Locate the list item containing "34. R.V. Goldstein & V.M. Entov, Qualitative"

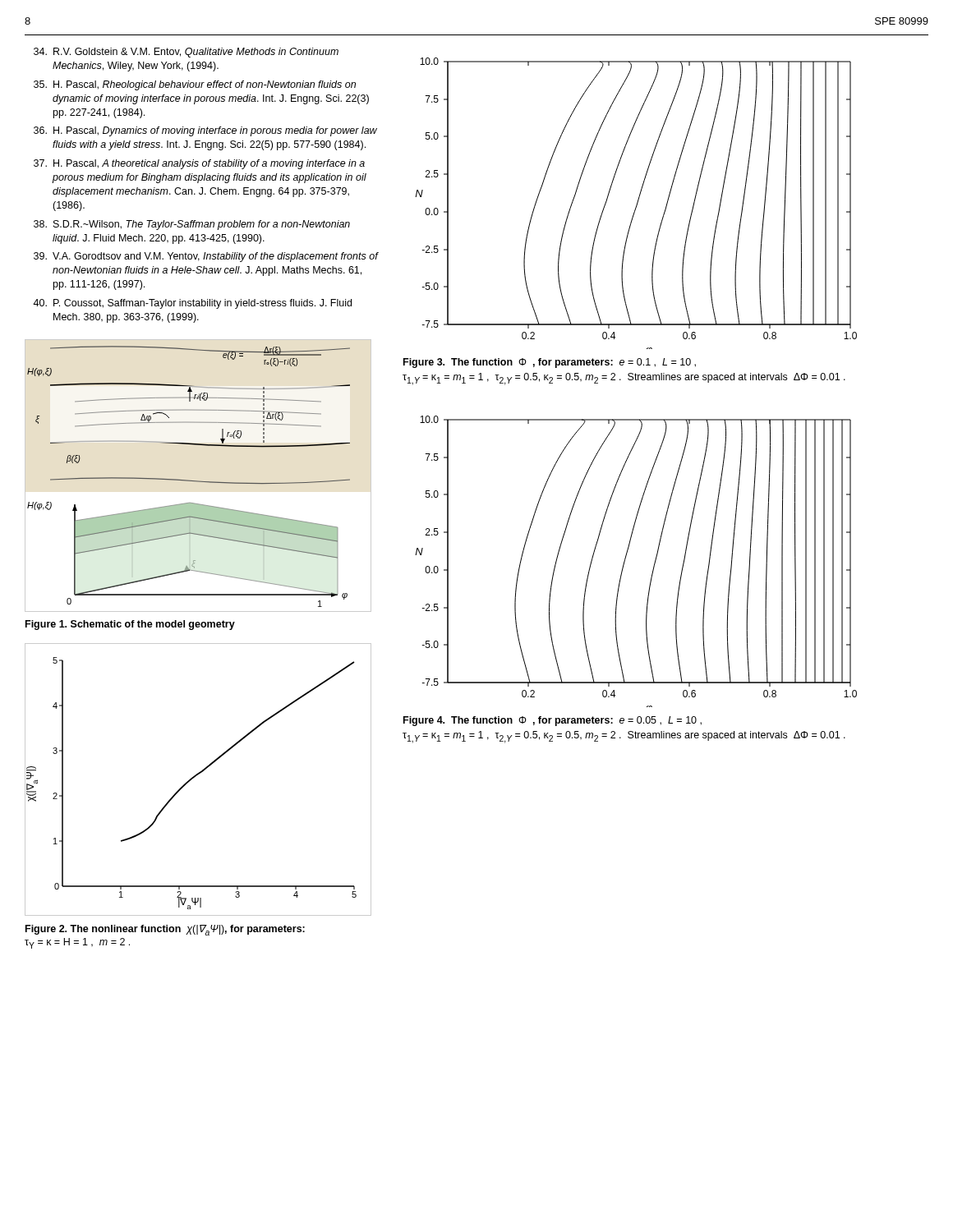pos(201,59)
